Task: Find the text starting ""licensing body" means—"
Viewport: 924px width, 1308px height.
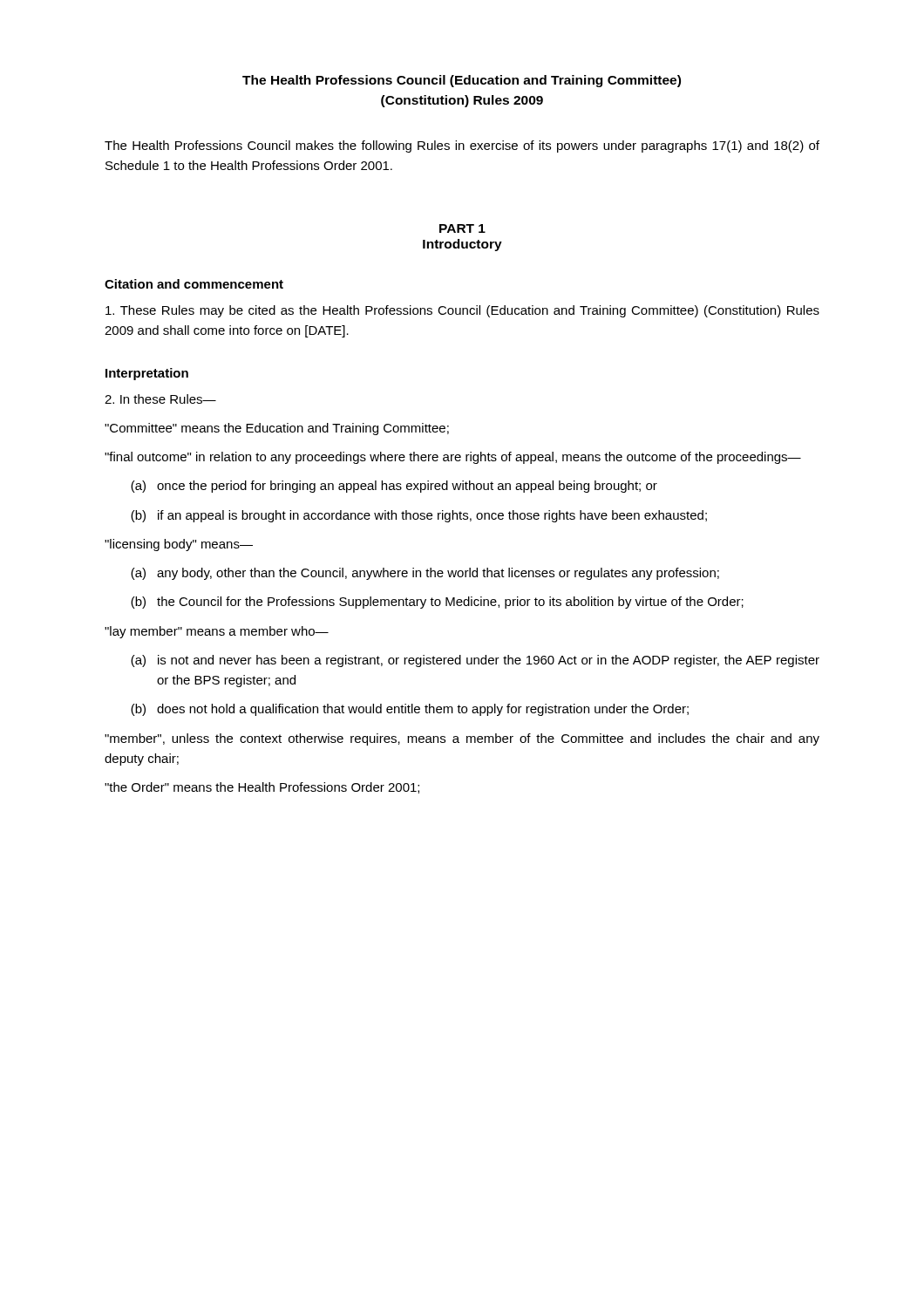Action: point(179,543)
